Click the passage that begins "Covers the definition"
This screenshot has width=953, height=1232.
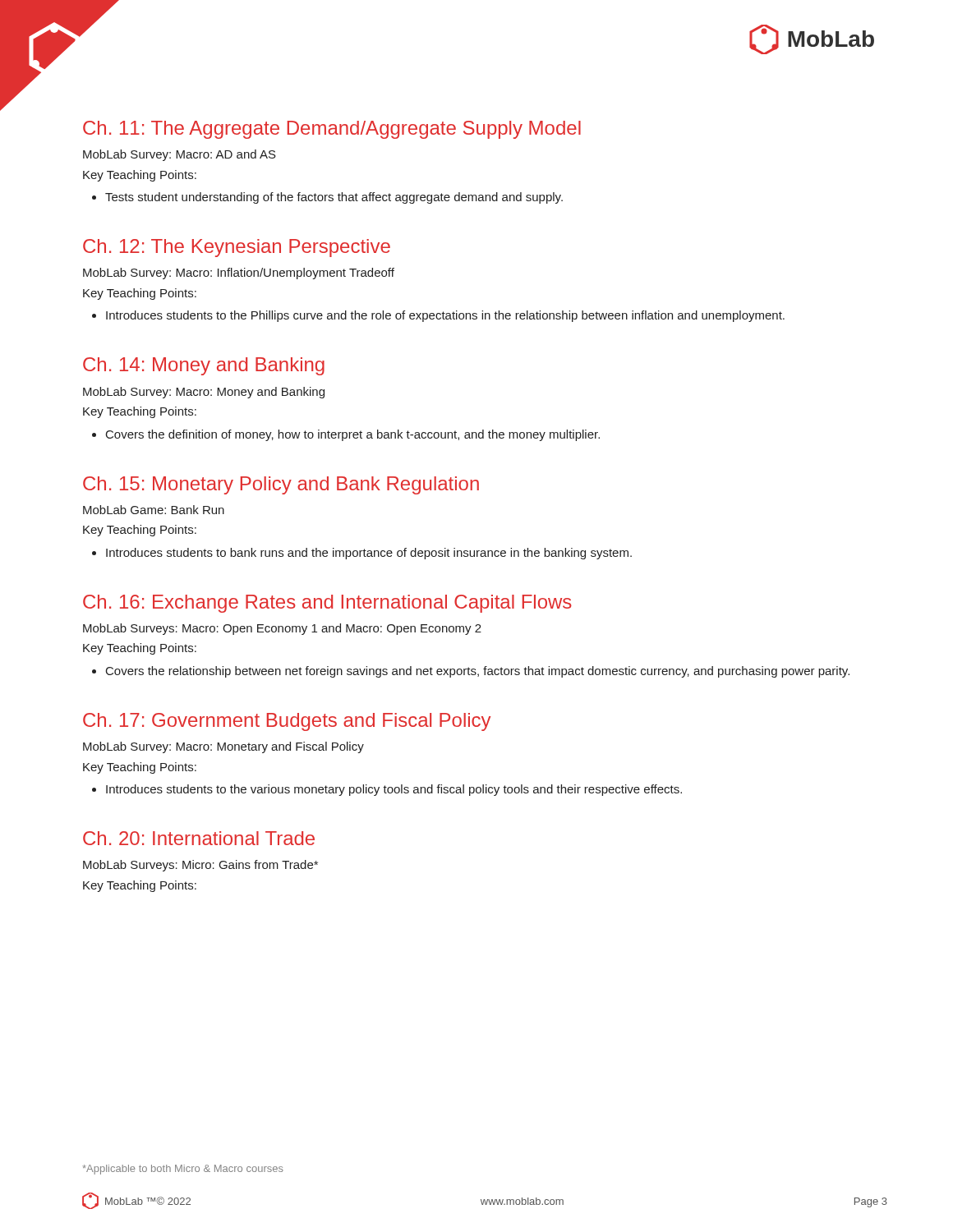pos(353,434)
